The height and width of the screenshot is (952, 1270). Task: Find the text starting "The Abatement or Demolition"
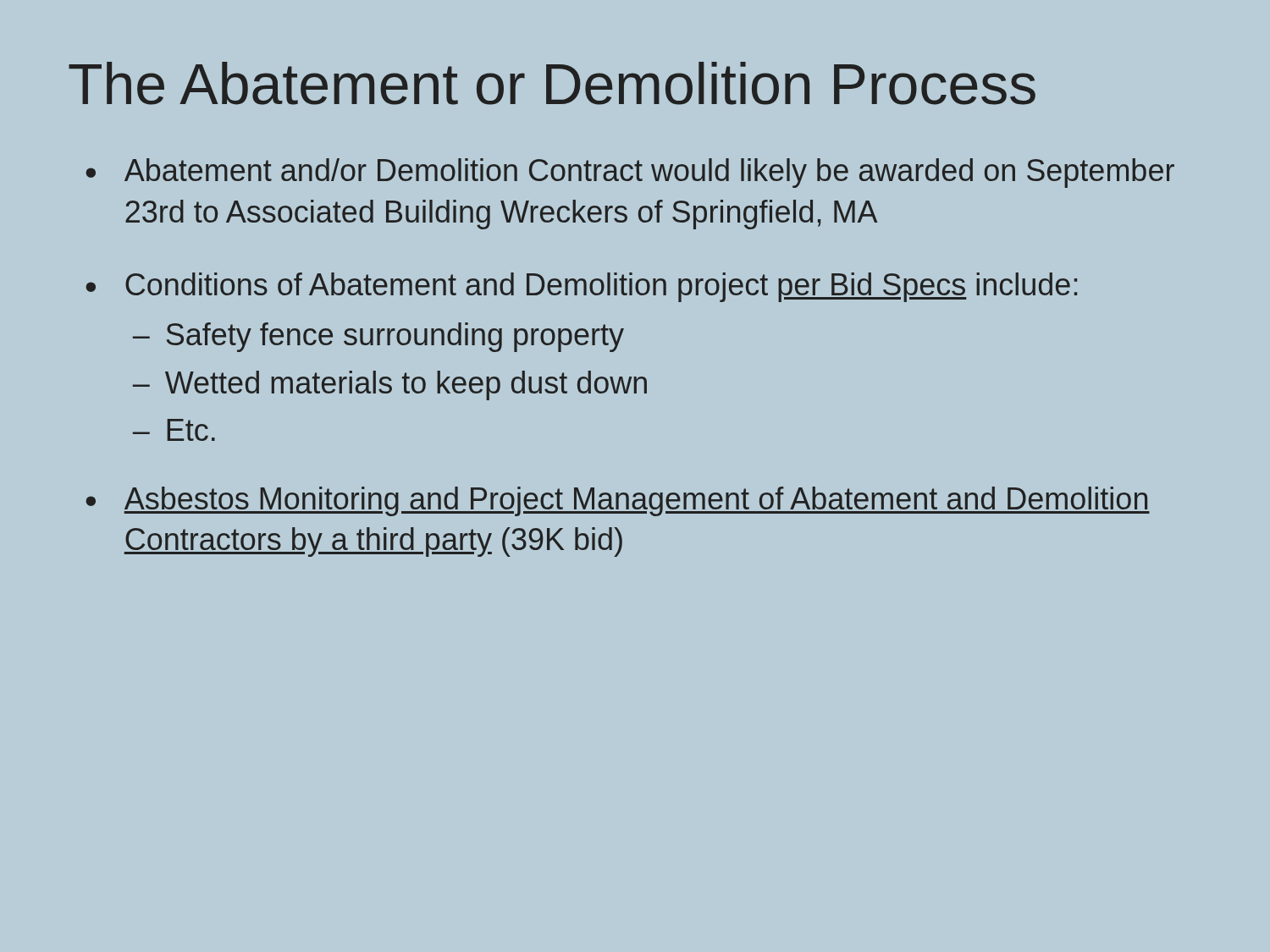[553, 84]
